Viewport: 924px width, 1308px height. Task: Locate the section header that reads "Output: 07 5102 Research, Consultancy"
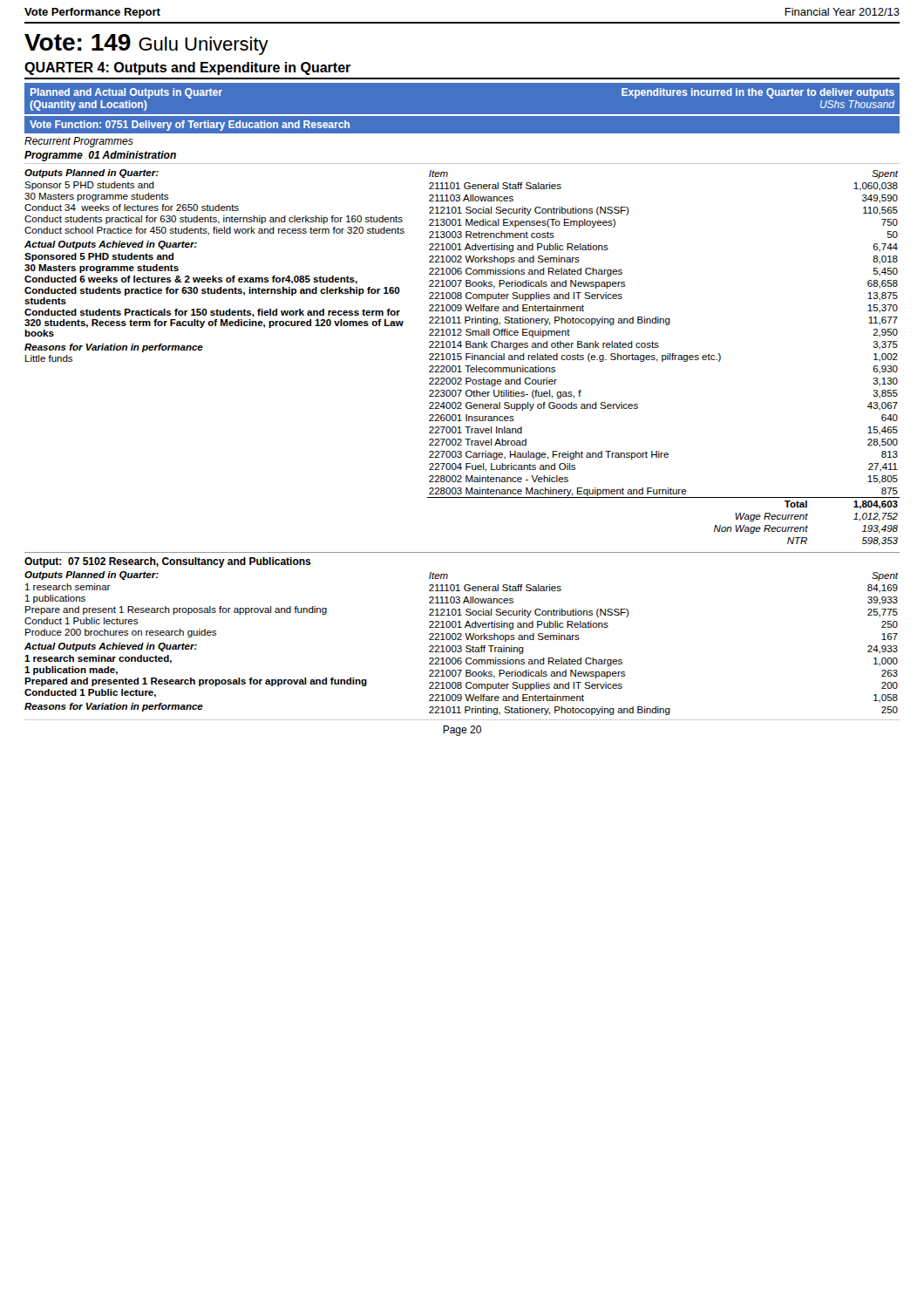coord(168,562)
